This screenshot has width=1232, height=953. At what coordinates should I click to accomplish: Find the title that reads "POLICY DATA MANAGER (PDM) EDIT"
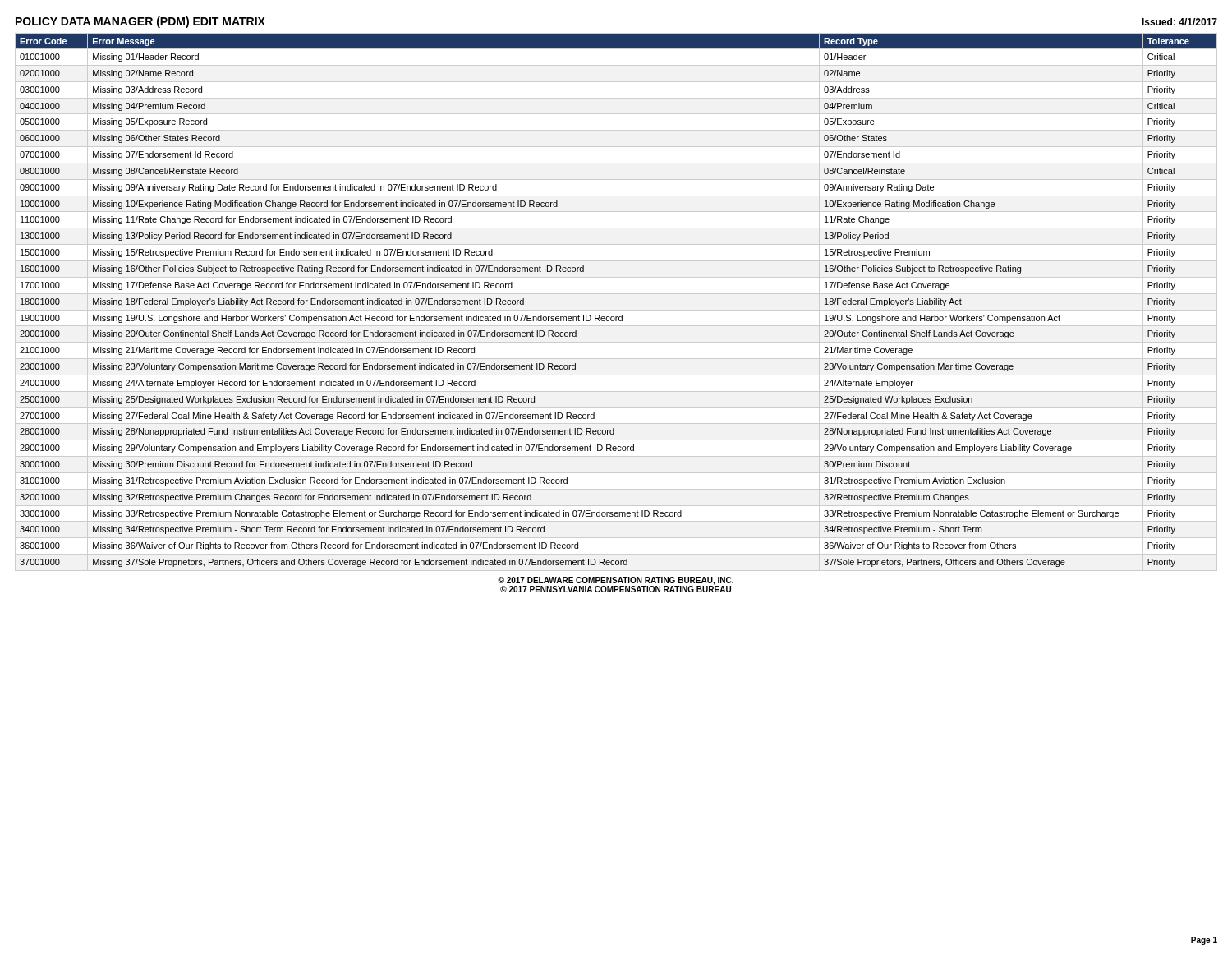click(x=140, y=21)
